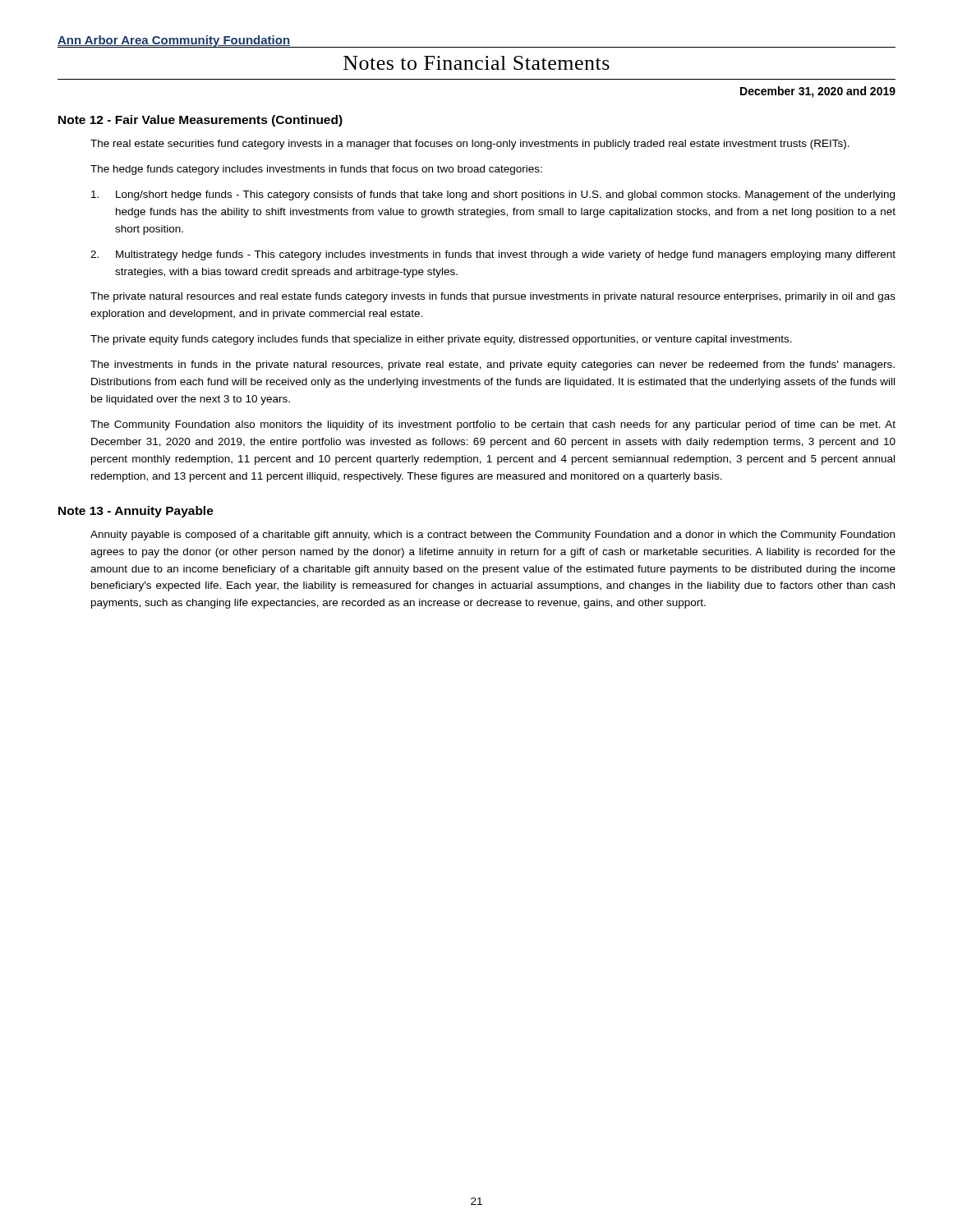Screen dimensions: 1232x953
Task: Point to the block beginning "The real estate securities fund category invests in"
Action: (x=470, y=143)
